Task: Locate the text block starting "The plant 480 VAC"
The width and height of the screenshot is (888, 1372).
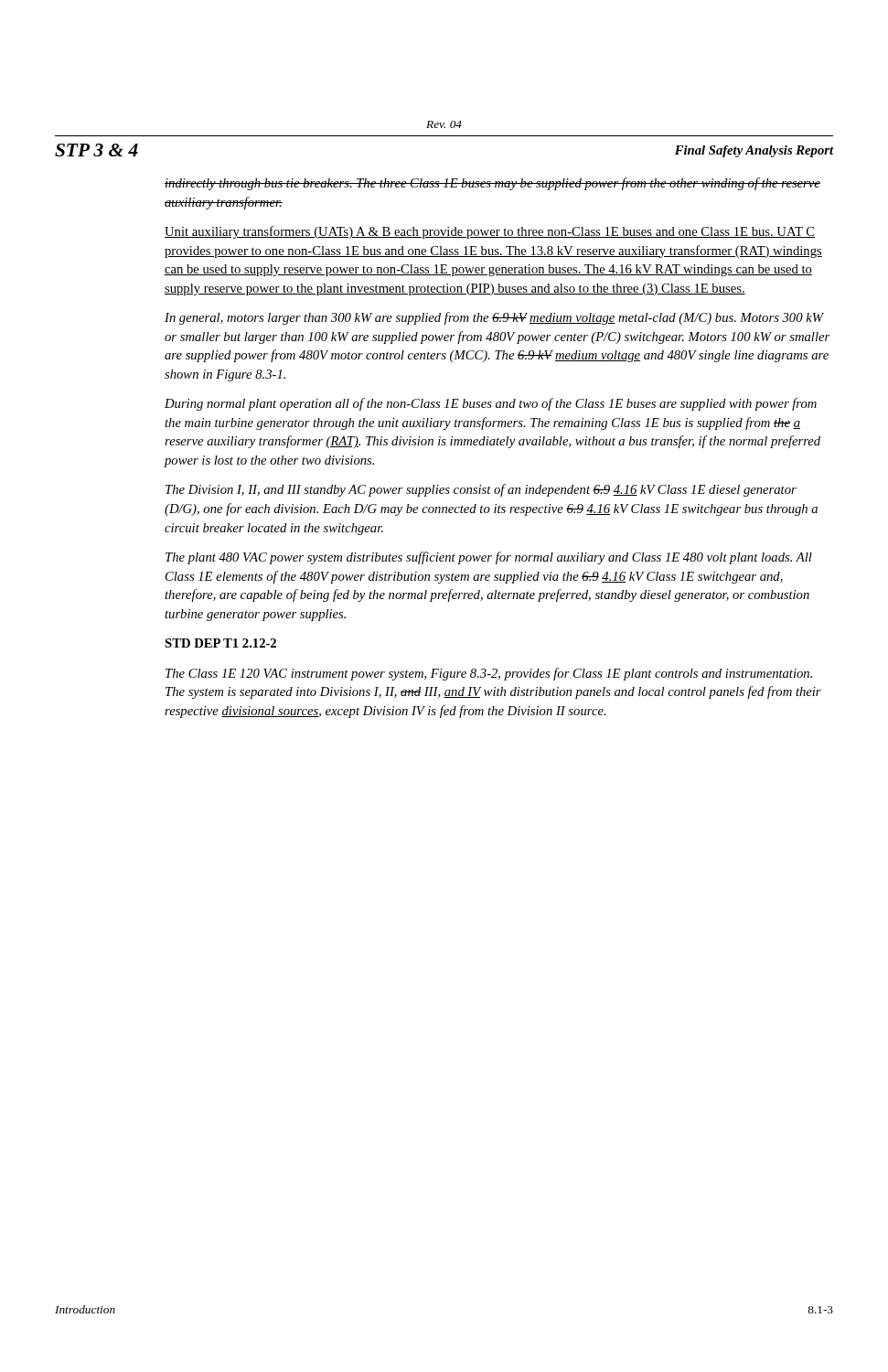Action: 488,585
